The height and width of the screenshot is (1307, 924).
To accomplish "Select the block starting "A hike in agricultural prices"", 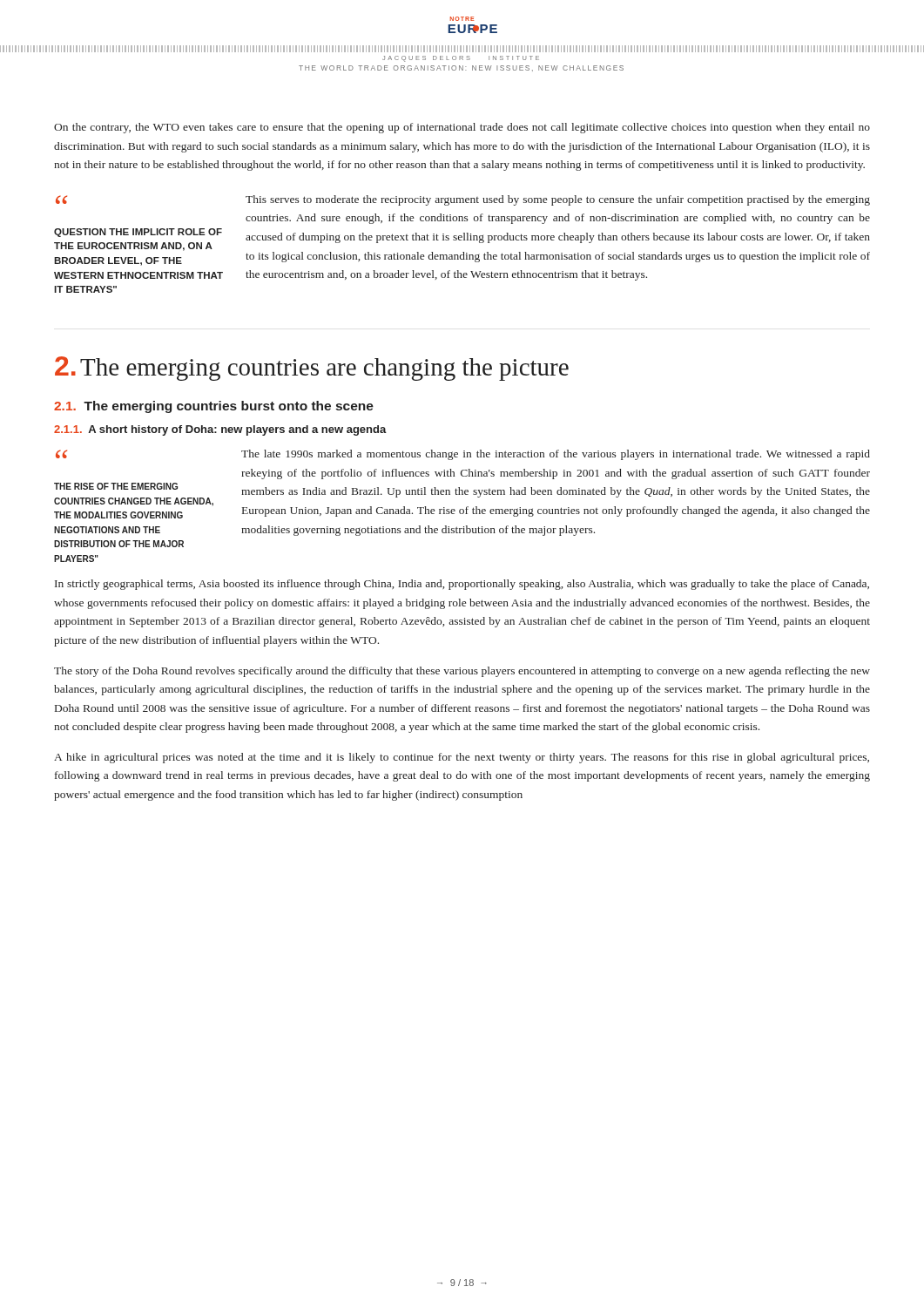I will coord(462,776).
